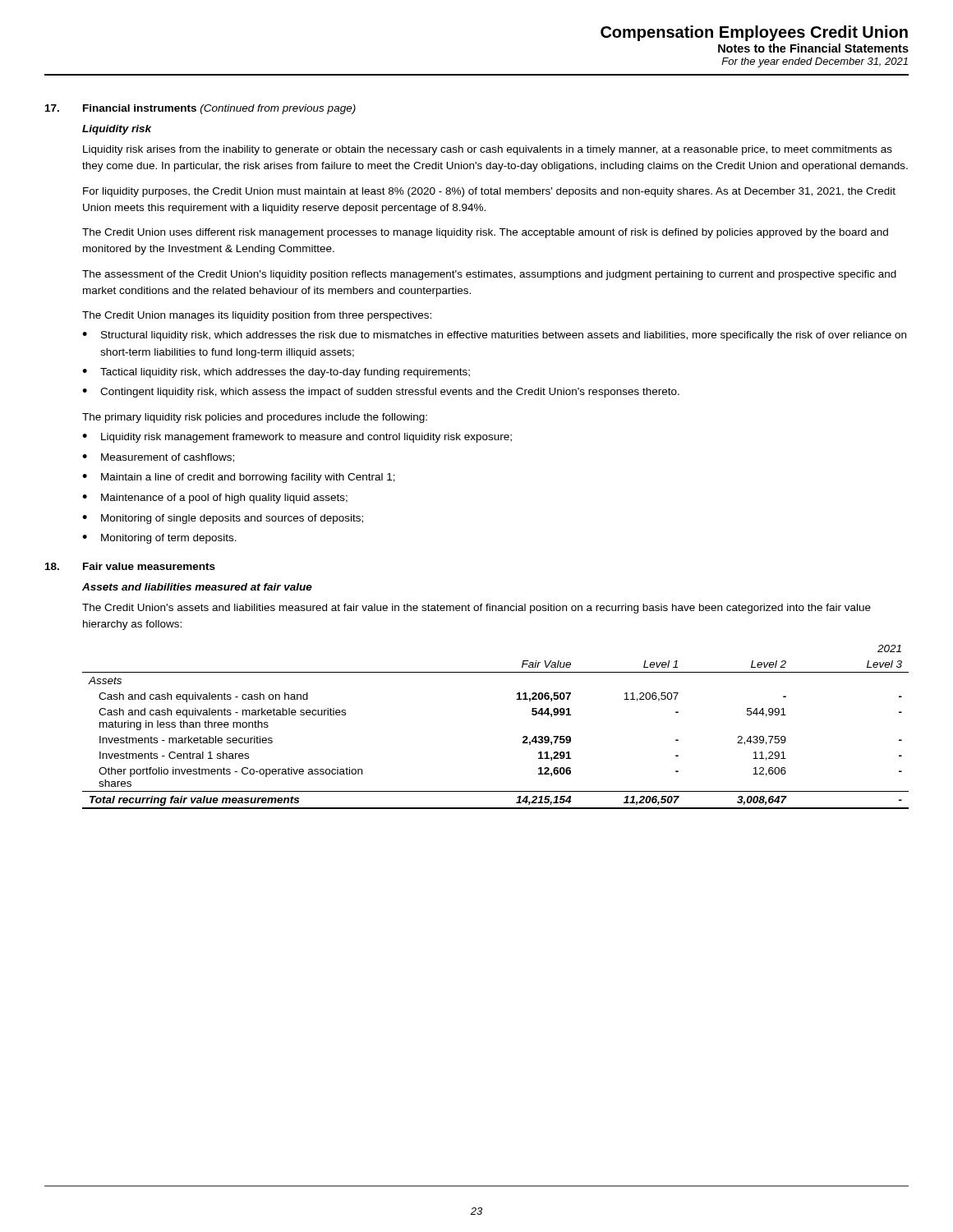Where is the passage that starts "The Credit Union's"?

pyautogui.click(x=477, y=615)
